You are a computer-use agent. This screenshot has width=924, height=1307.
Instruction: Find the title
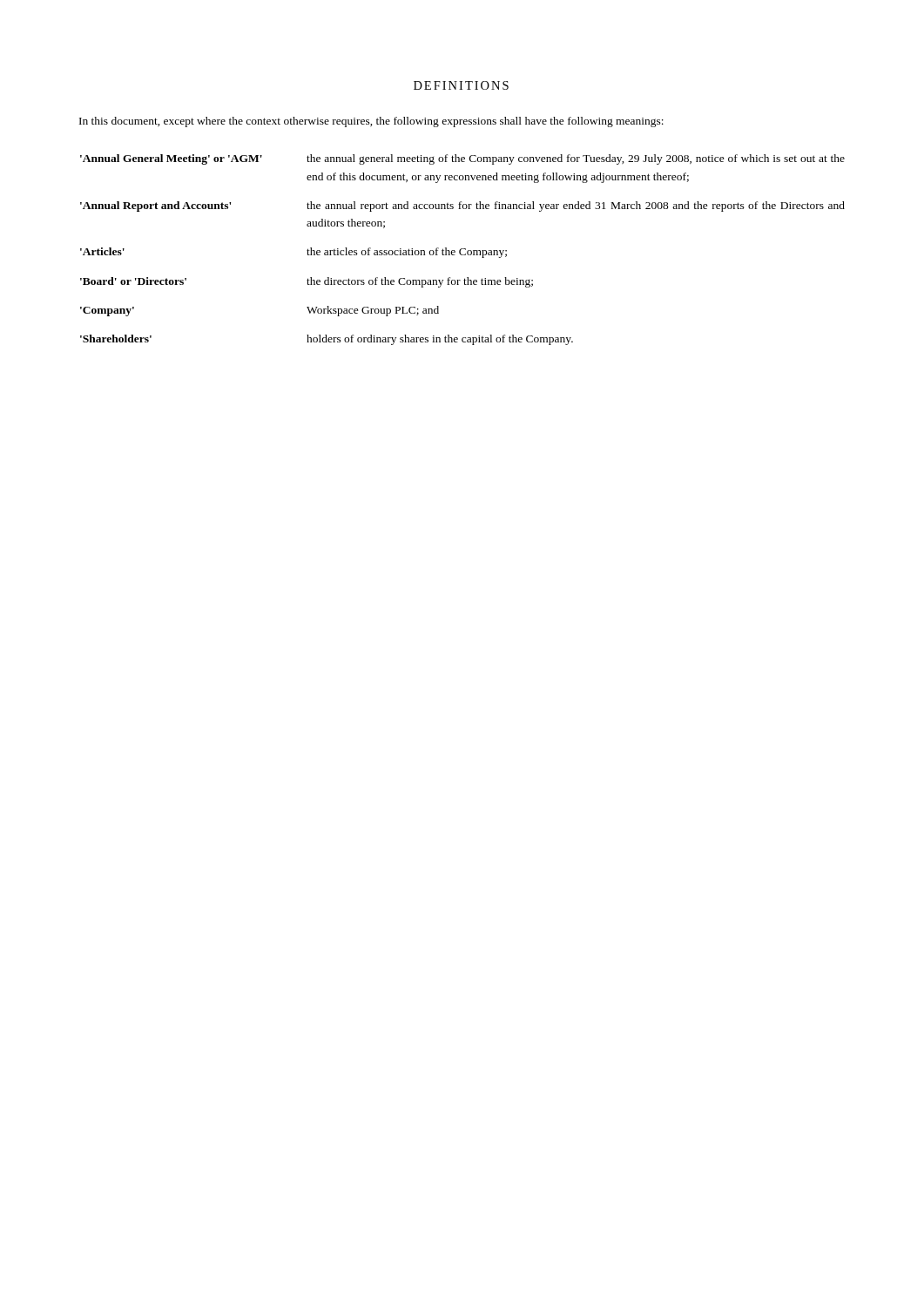[462, 85]
